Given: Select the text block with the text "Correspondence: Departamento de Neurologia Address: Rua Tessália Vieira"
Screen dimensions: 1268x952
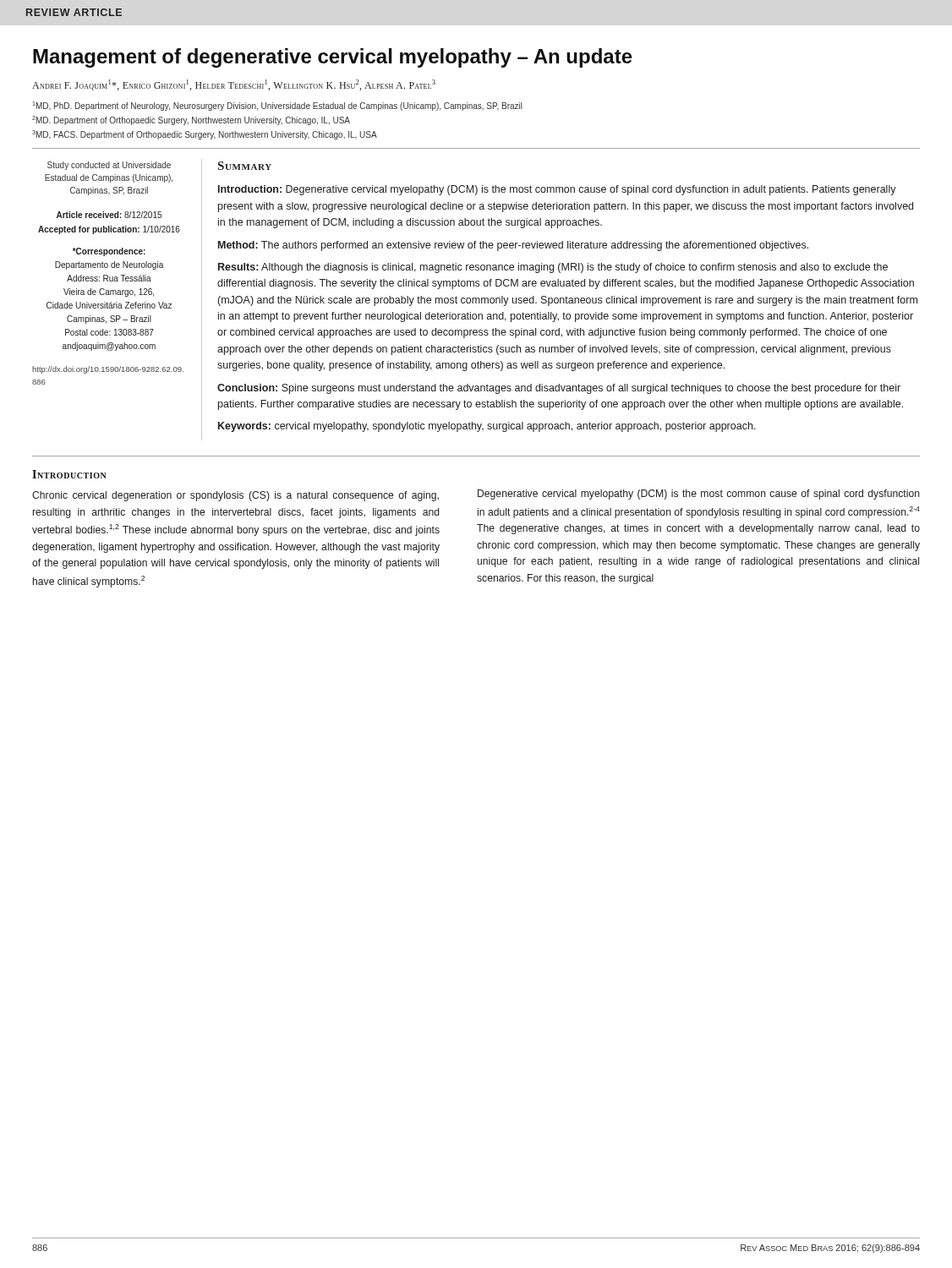Looking at the screenshot, I should [x=109, y=299].
